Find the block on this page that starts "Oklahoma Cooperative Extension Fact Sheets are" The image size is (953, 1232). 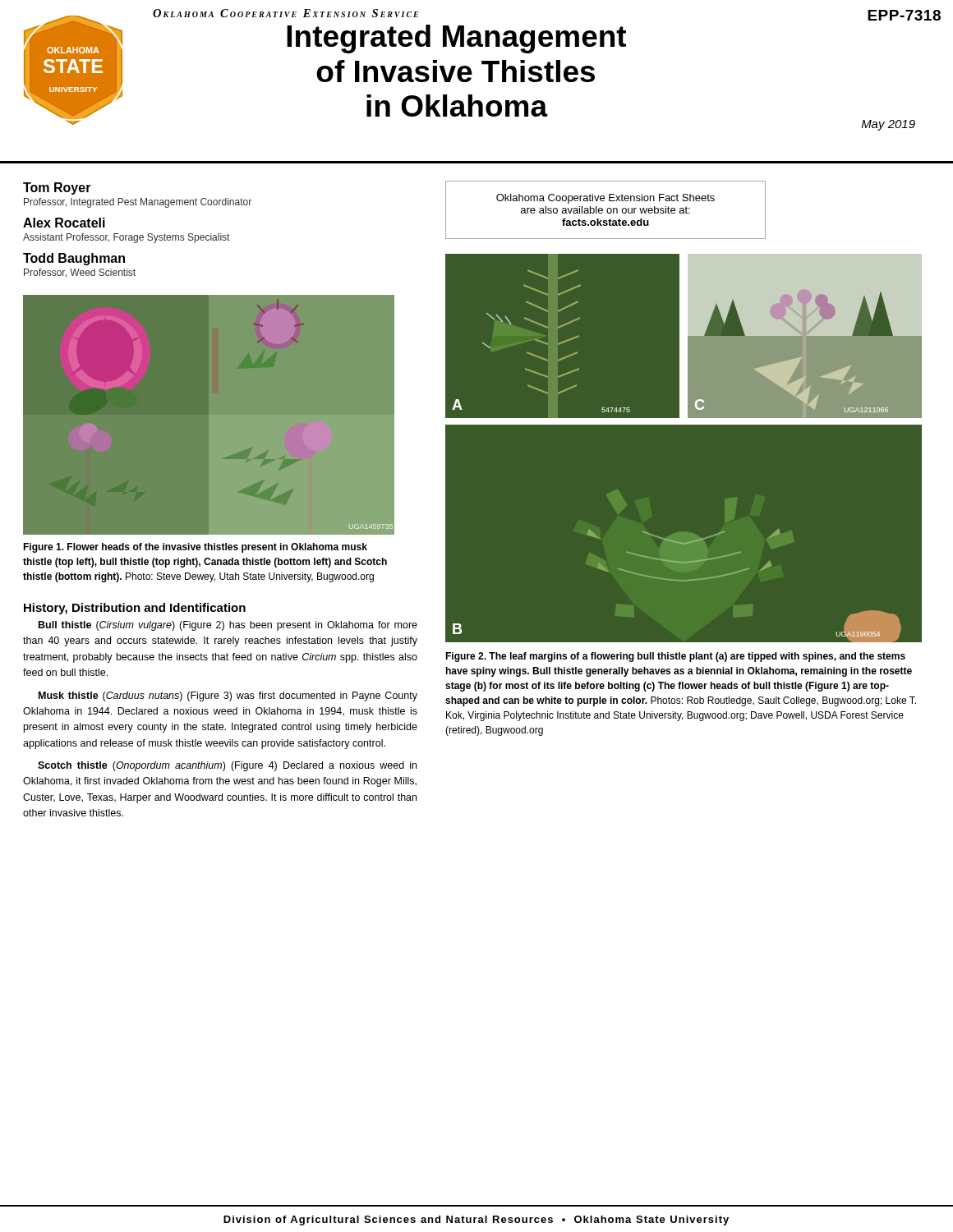tap(605, 210)
